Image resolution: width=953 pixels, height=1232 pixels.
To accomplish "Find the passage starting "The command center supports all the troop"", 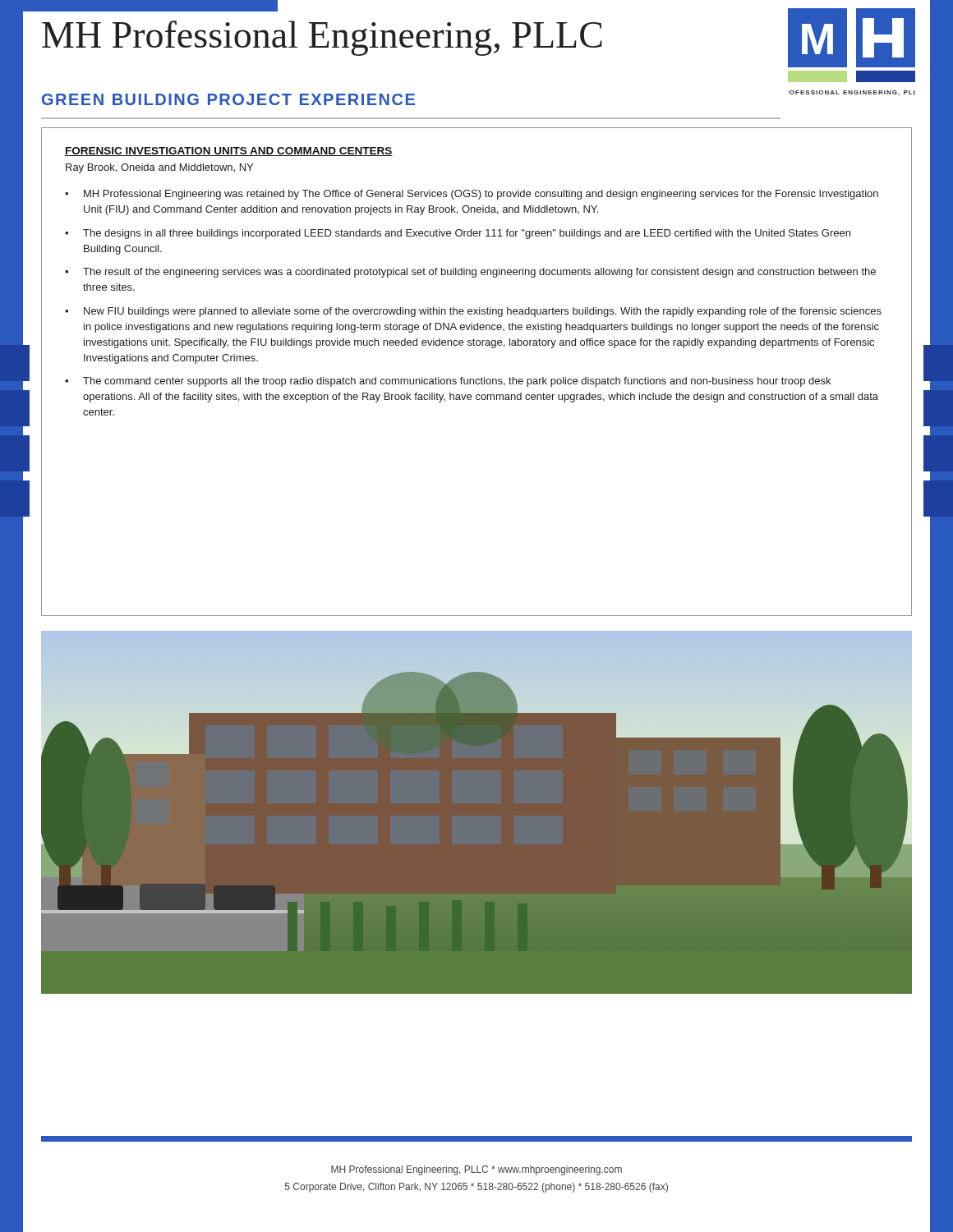I will tap(481, 397).
